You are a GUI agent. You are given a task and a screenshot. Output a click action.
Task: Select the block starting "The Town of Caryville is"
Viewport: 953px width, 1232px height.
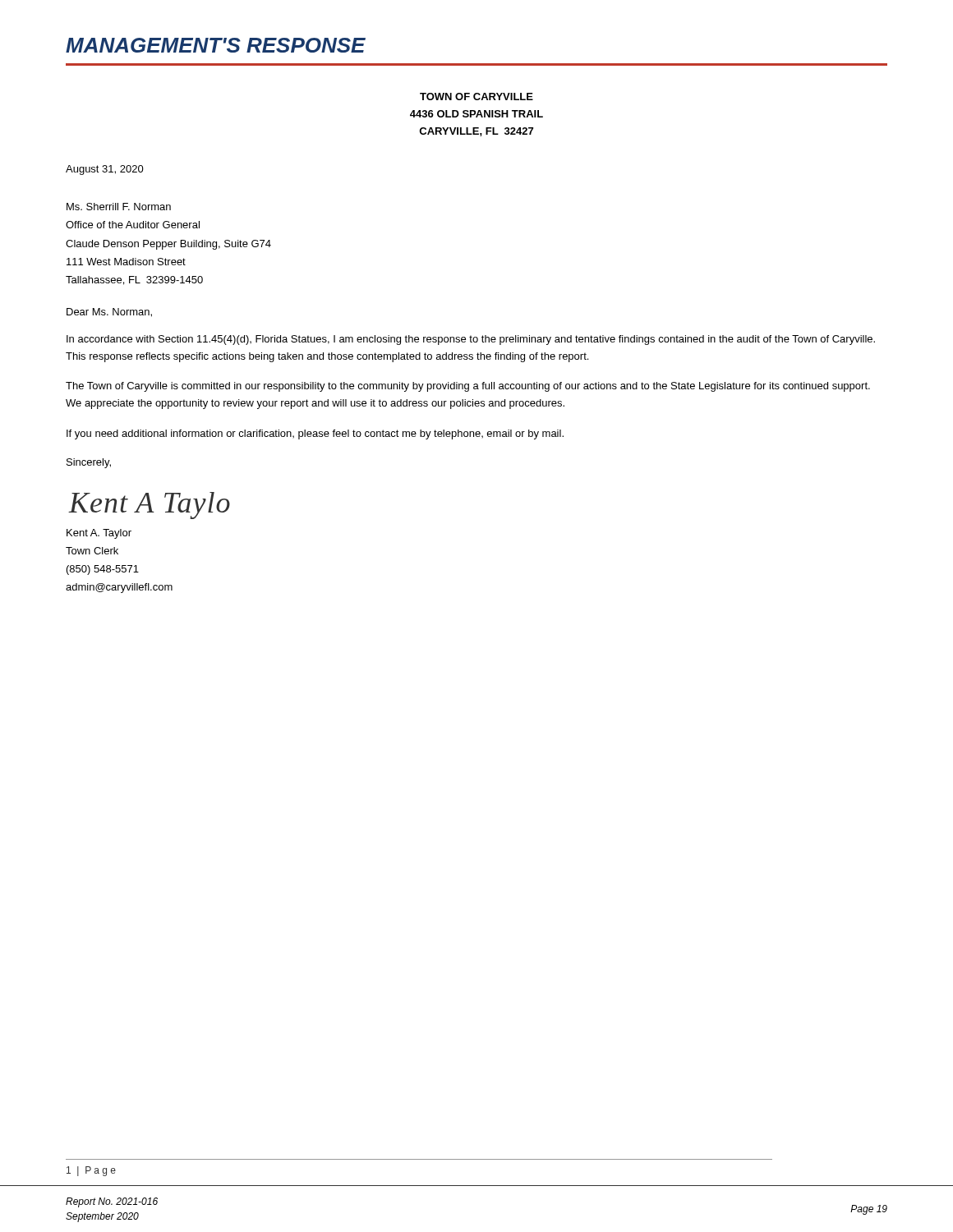[470, 395]
